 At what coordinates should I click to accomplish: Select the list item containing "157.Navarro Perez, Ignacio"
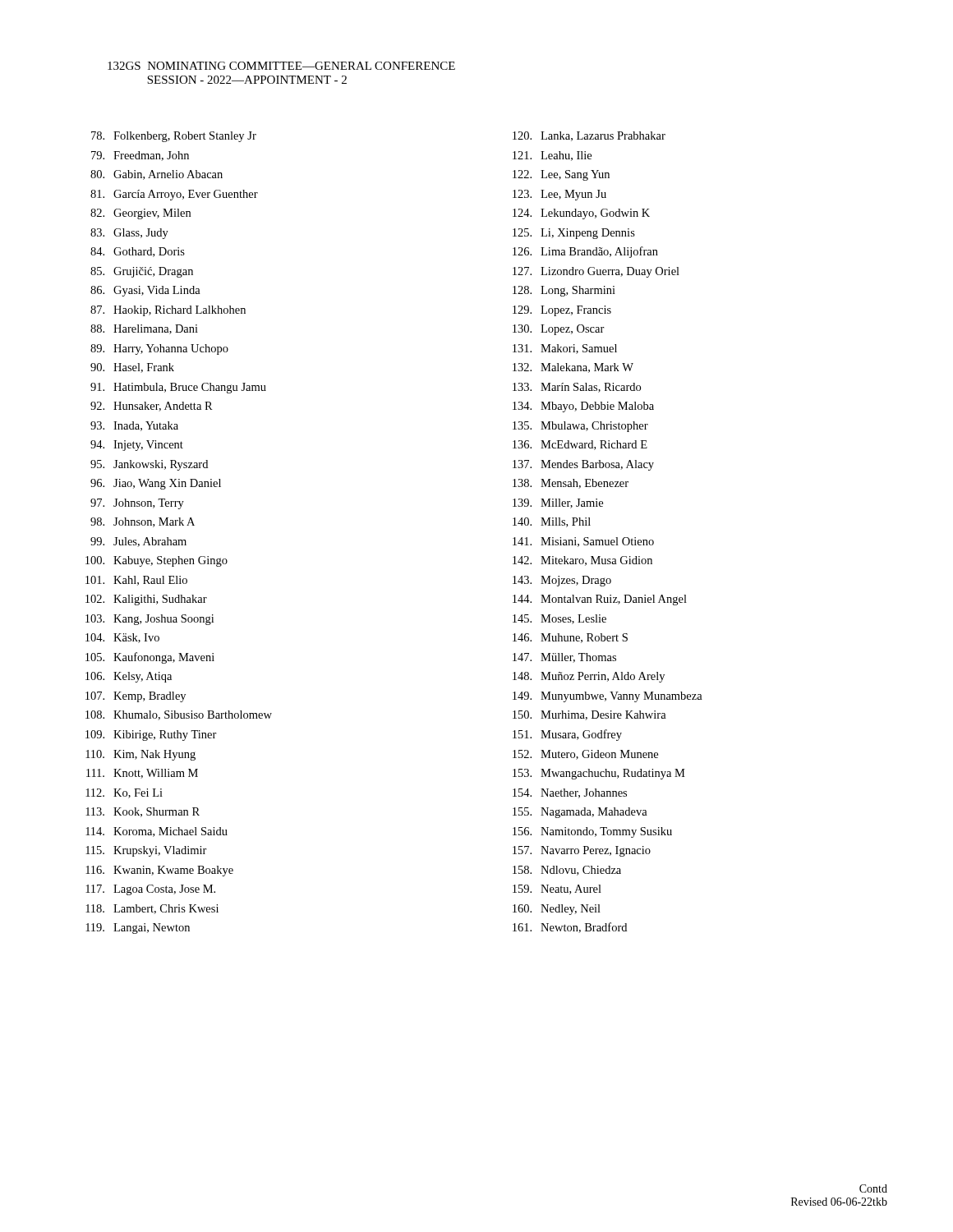coord(582,851)
